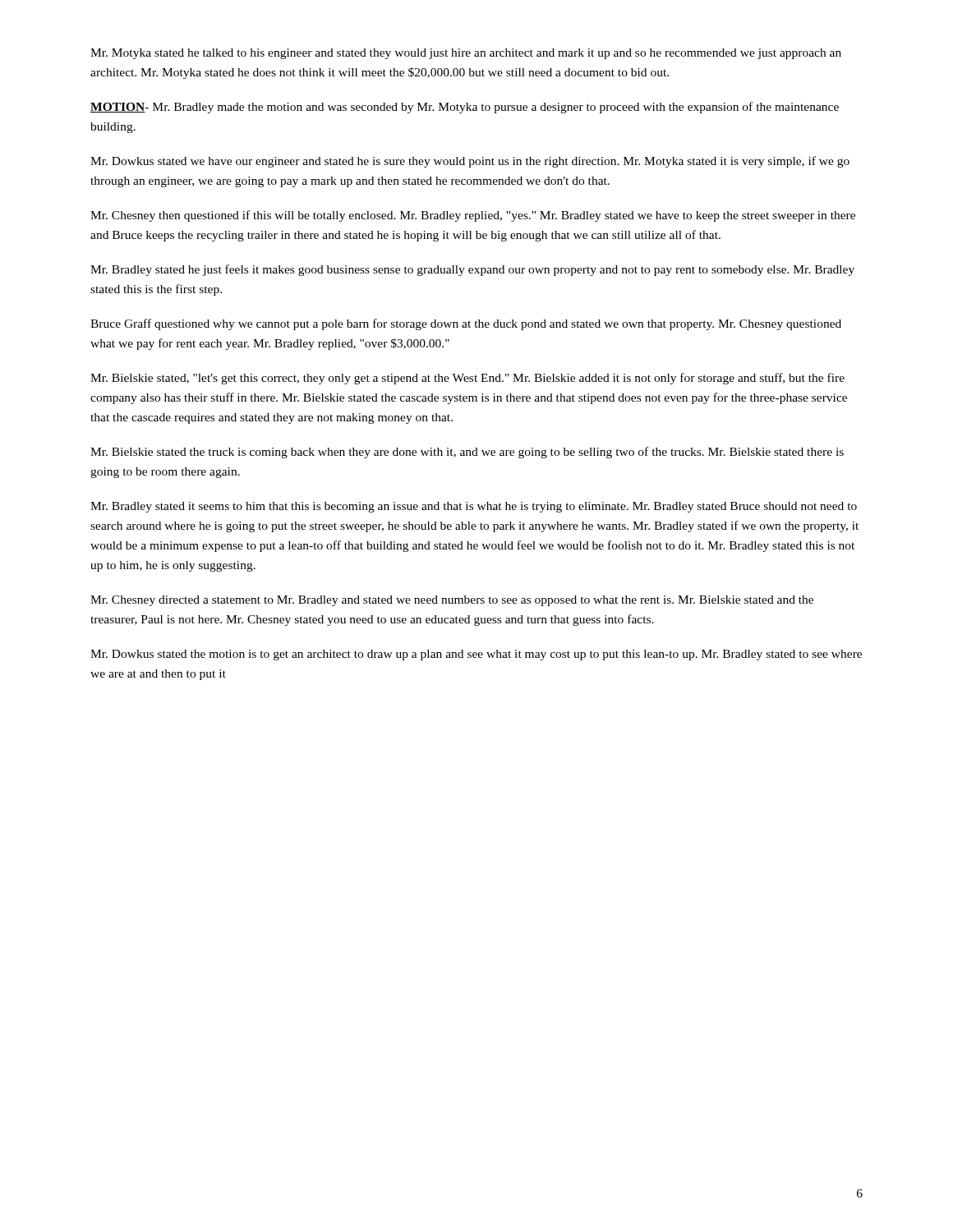Select the text block containing "Mr. Chesney then questioned if this"
953x1232 pixels.
tap(473, 225)
